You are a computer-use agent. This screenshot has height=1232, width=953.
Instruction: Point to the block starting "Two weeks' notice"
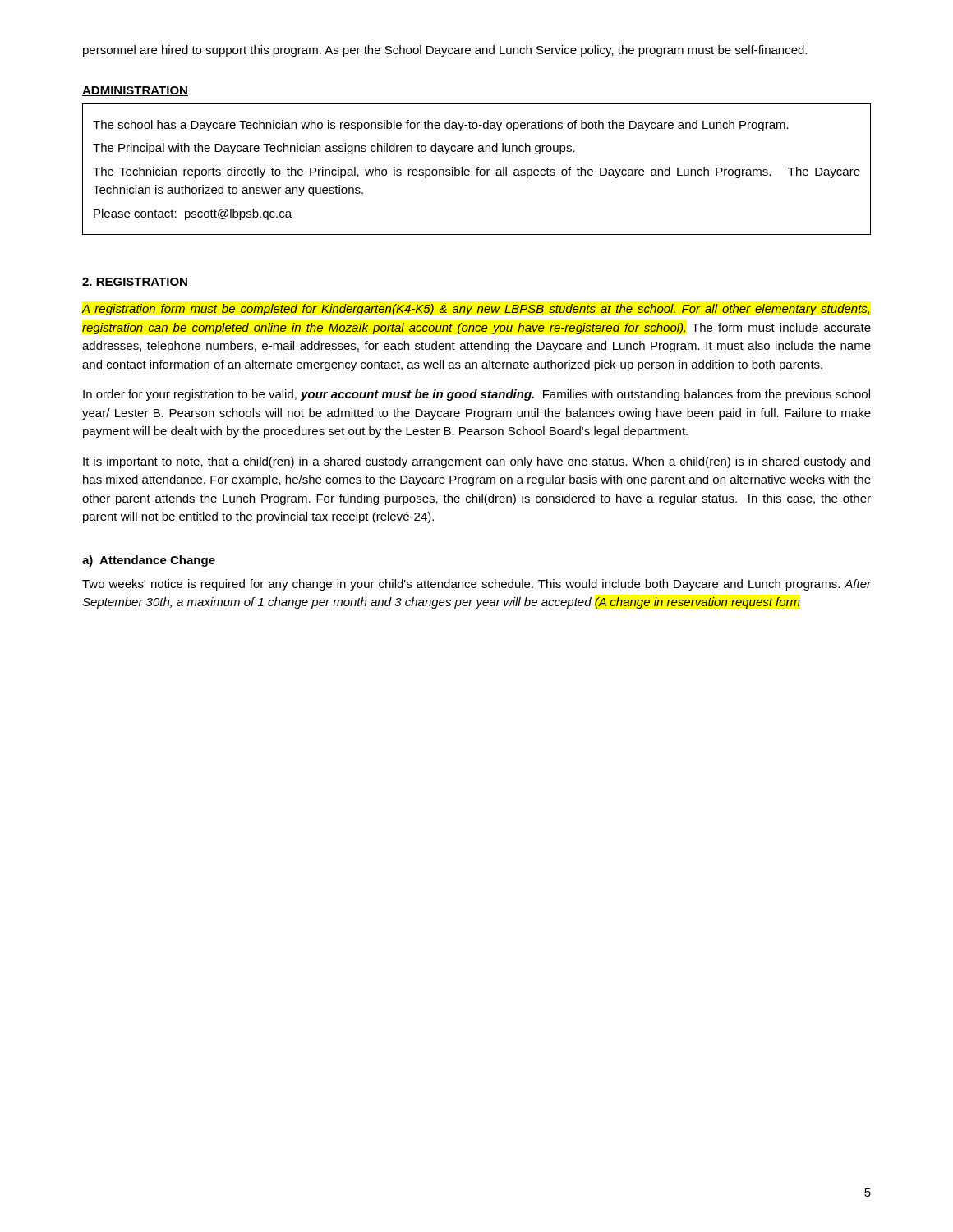(476, 592)
